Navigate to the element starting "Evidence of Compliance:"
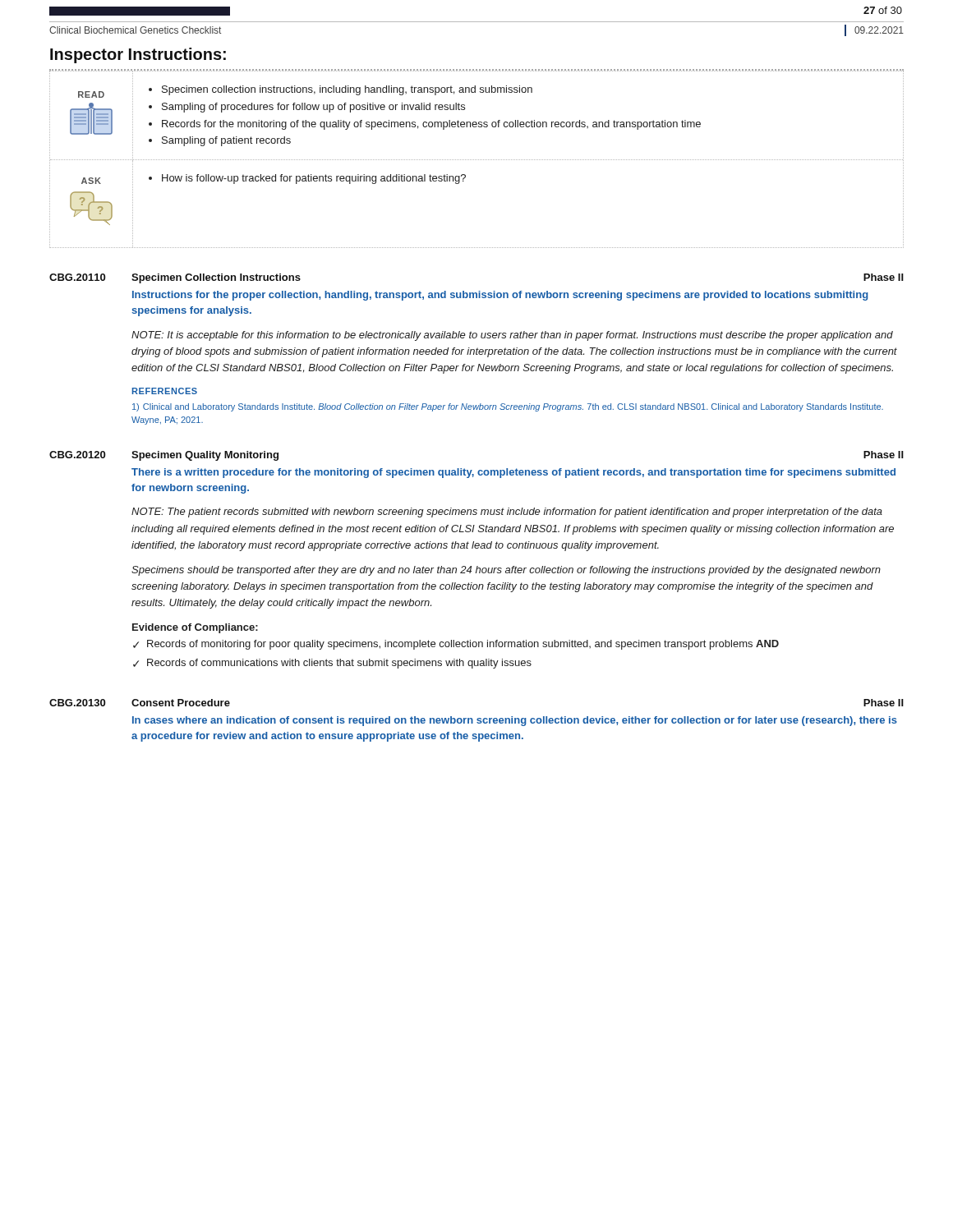Viewport: 953px width, 1232px height. (x=195, y=627)
